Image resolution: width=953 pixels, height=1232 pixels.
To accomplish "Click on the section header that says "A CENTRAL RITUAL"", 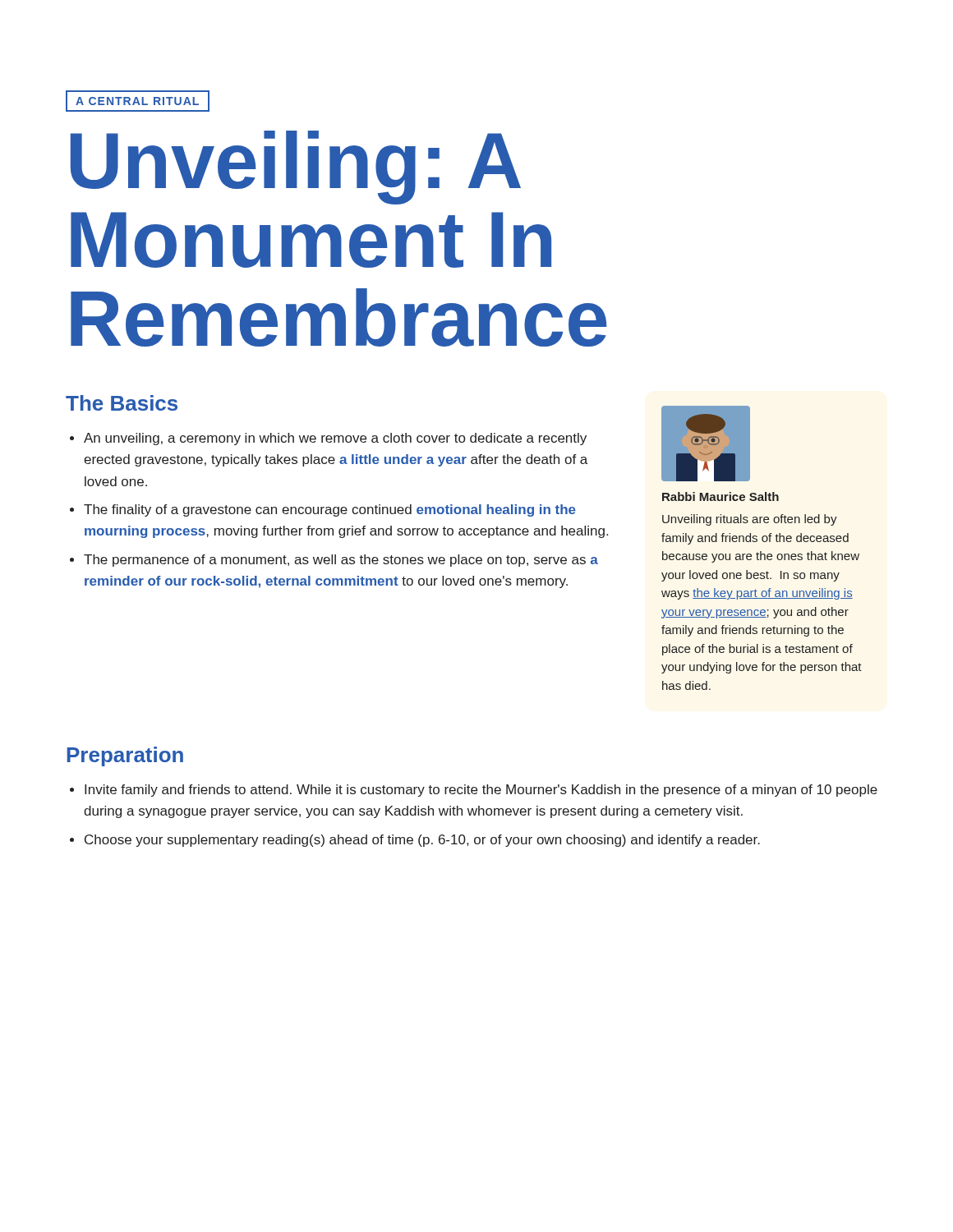I will pyautogui.click(x=138, y=101).
